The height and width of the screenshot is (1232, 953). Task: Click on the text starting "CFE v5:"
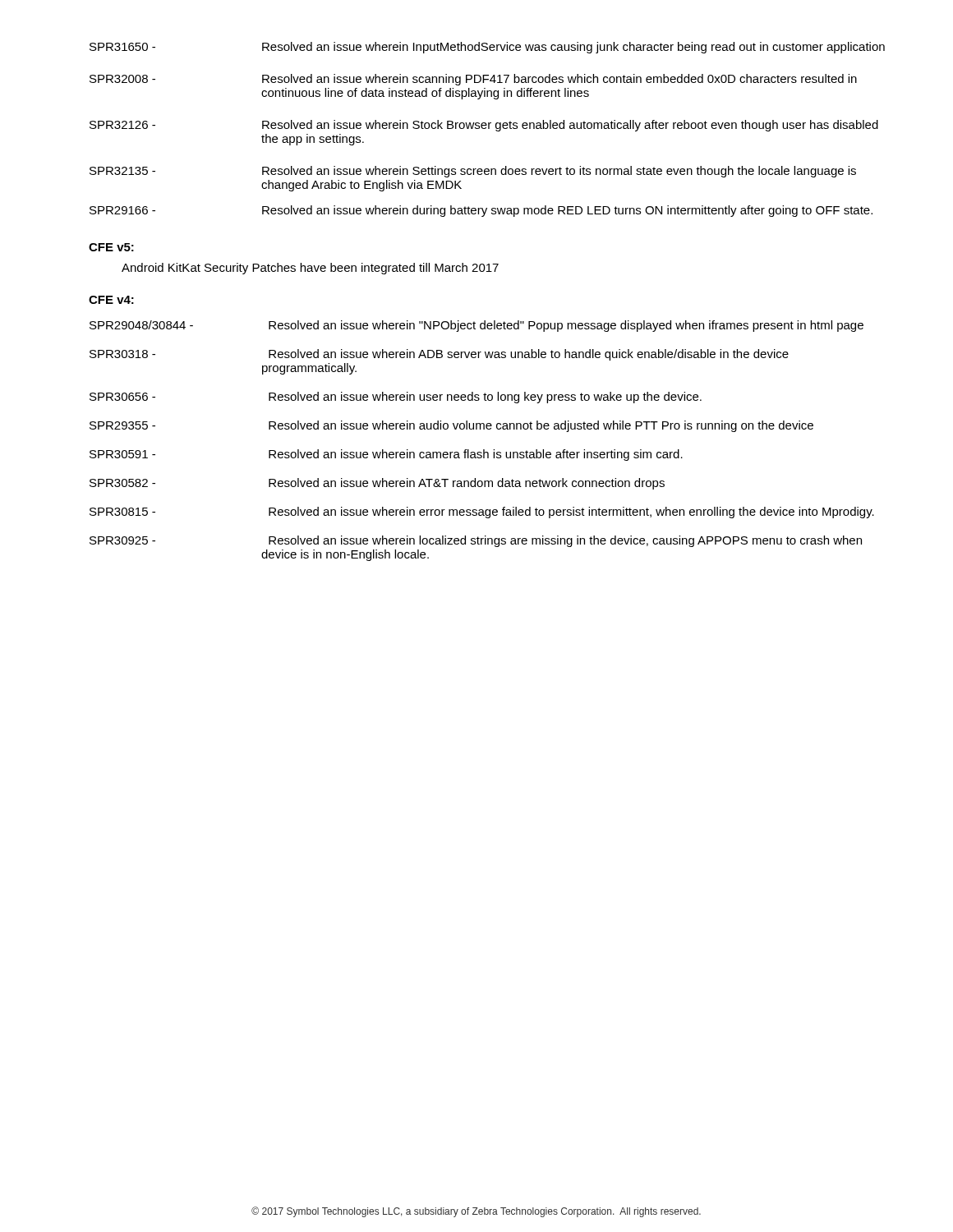coord(112,247)
